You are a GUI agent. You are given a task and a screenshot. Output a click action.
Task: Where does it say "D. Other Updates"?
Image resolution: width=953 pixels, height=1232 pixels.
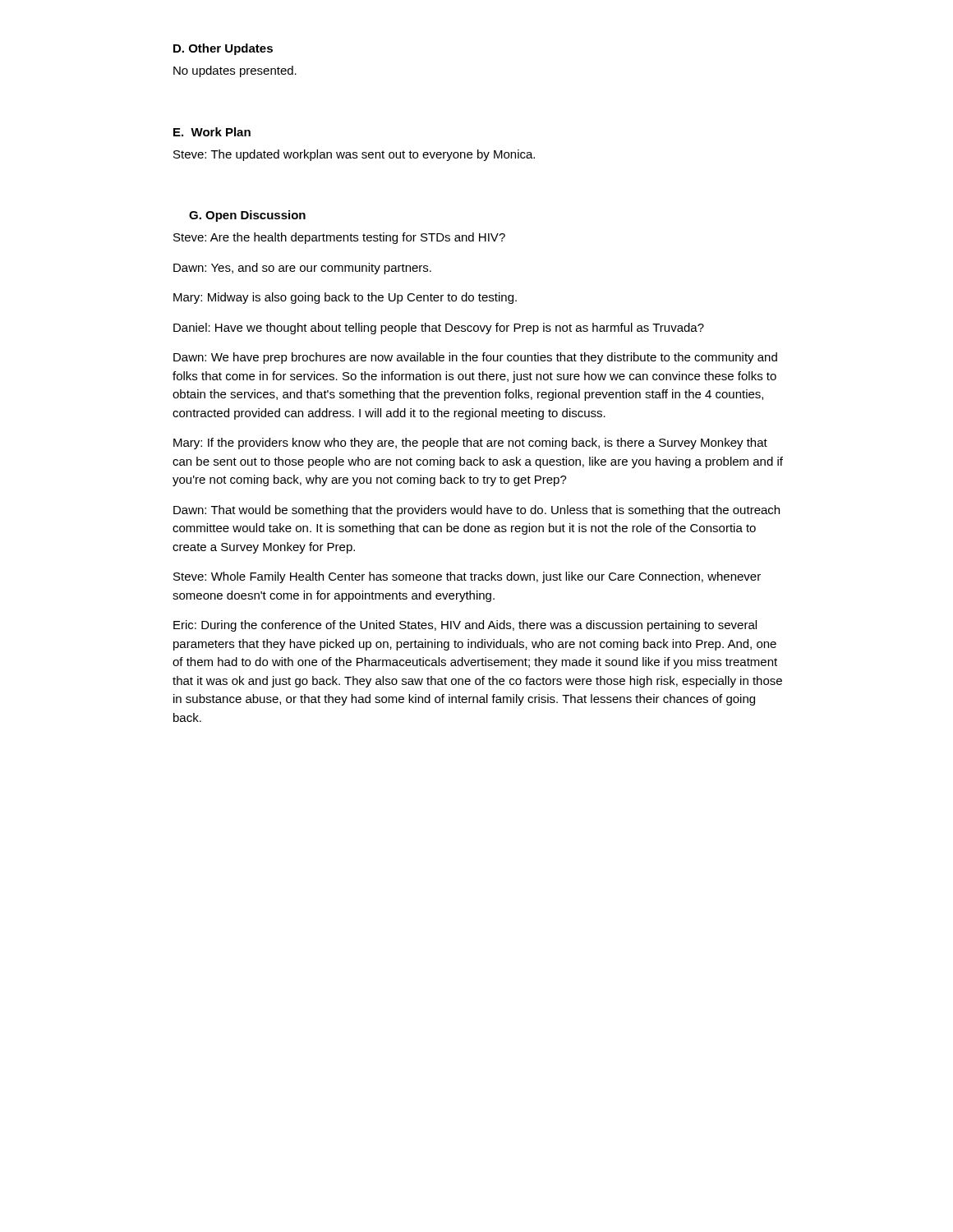click(223, 48)
